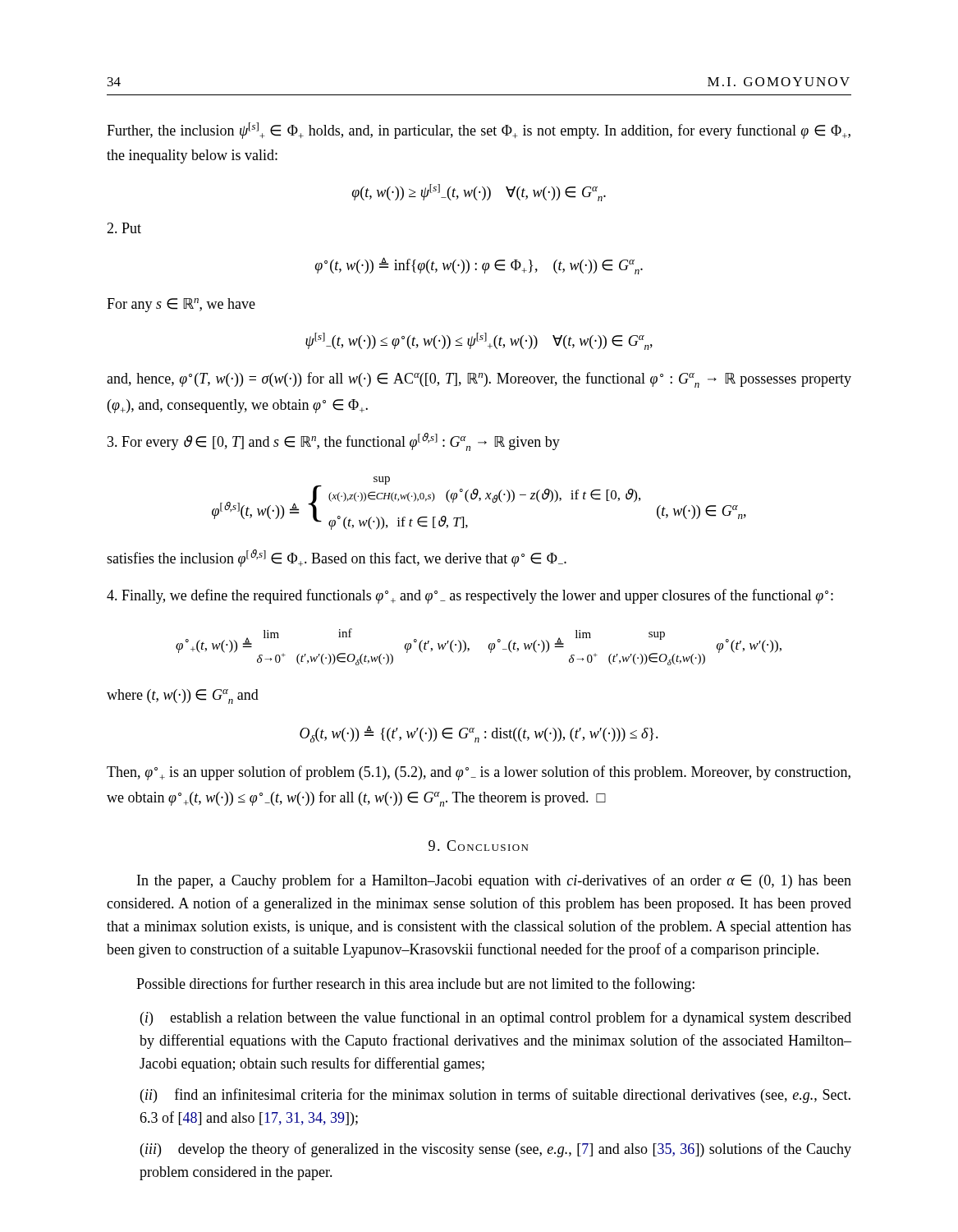Locate the list item containing "(i) establish a relation between the value functional"

pos(495,1041)
